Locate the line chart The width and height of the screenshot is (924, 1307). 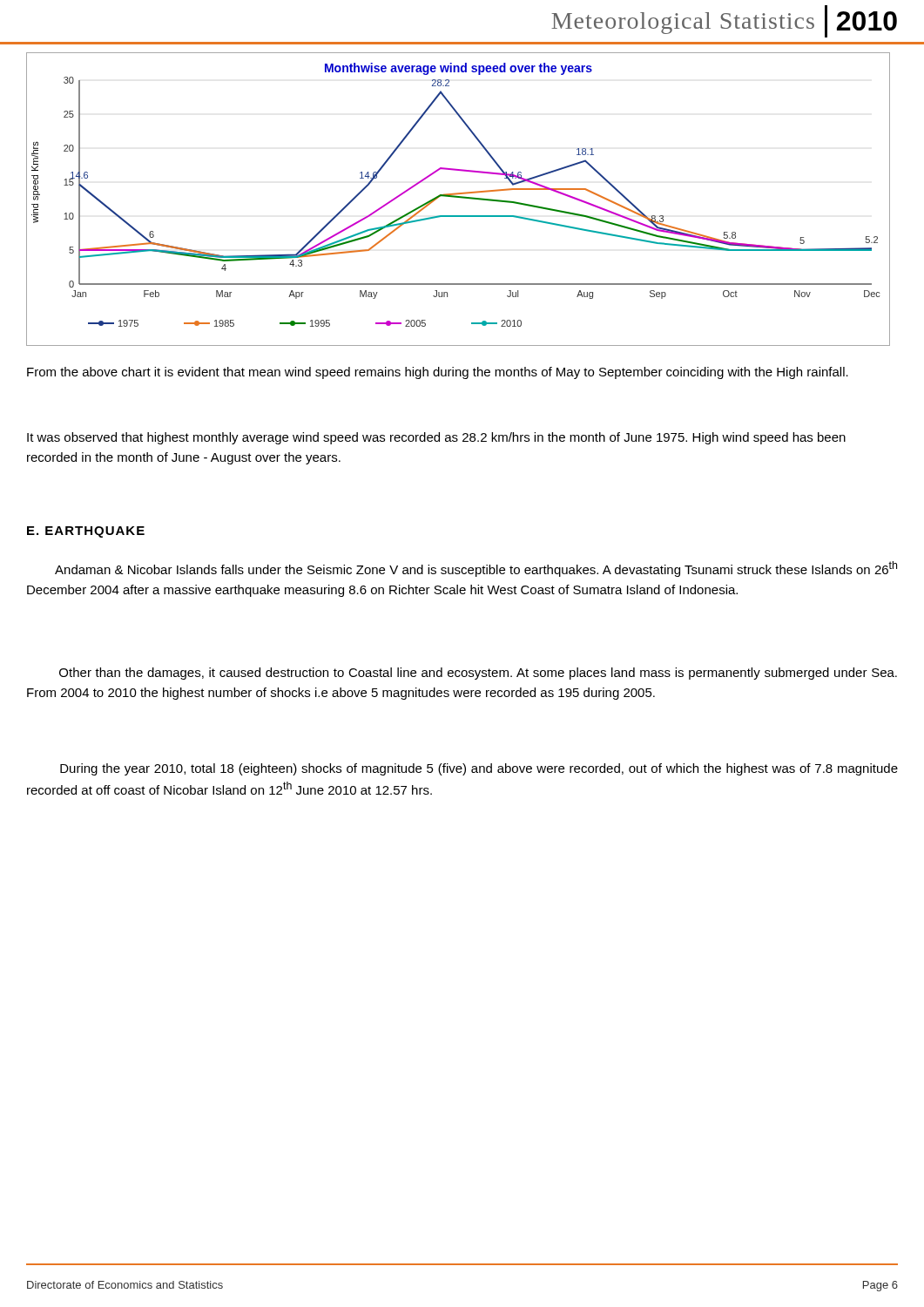point(458,199)
